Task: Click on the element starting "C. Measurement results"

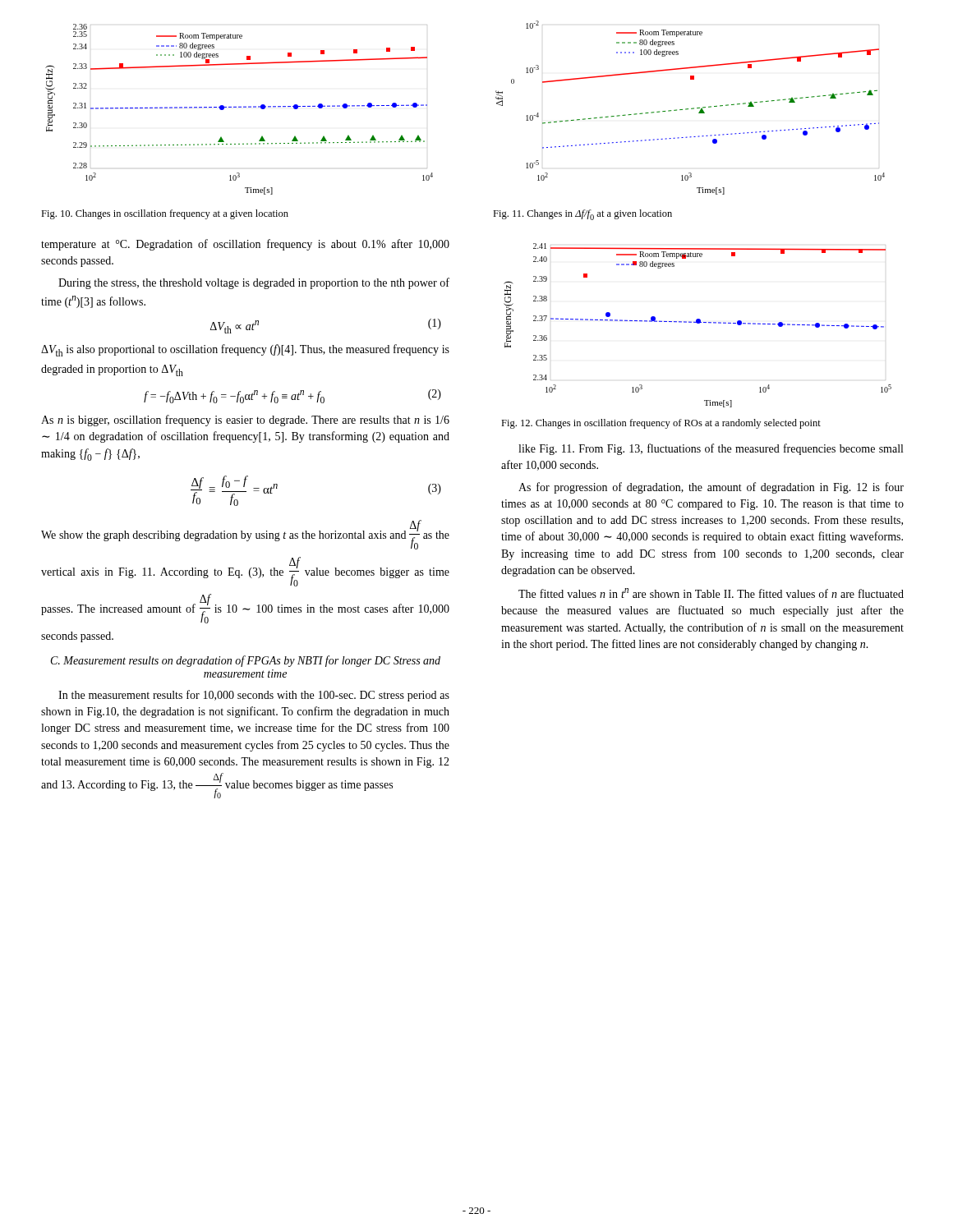Action: [245, 667]
